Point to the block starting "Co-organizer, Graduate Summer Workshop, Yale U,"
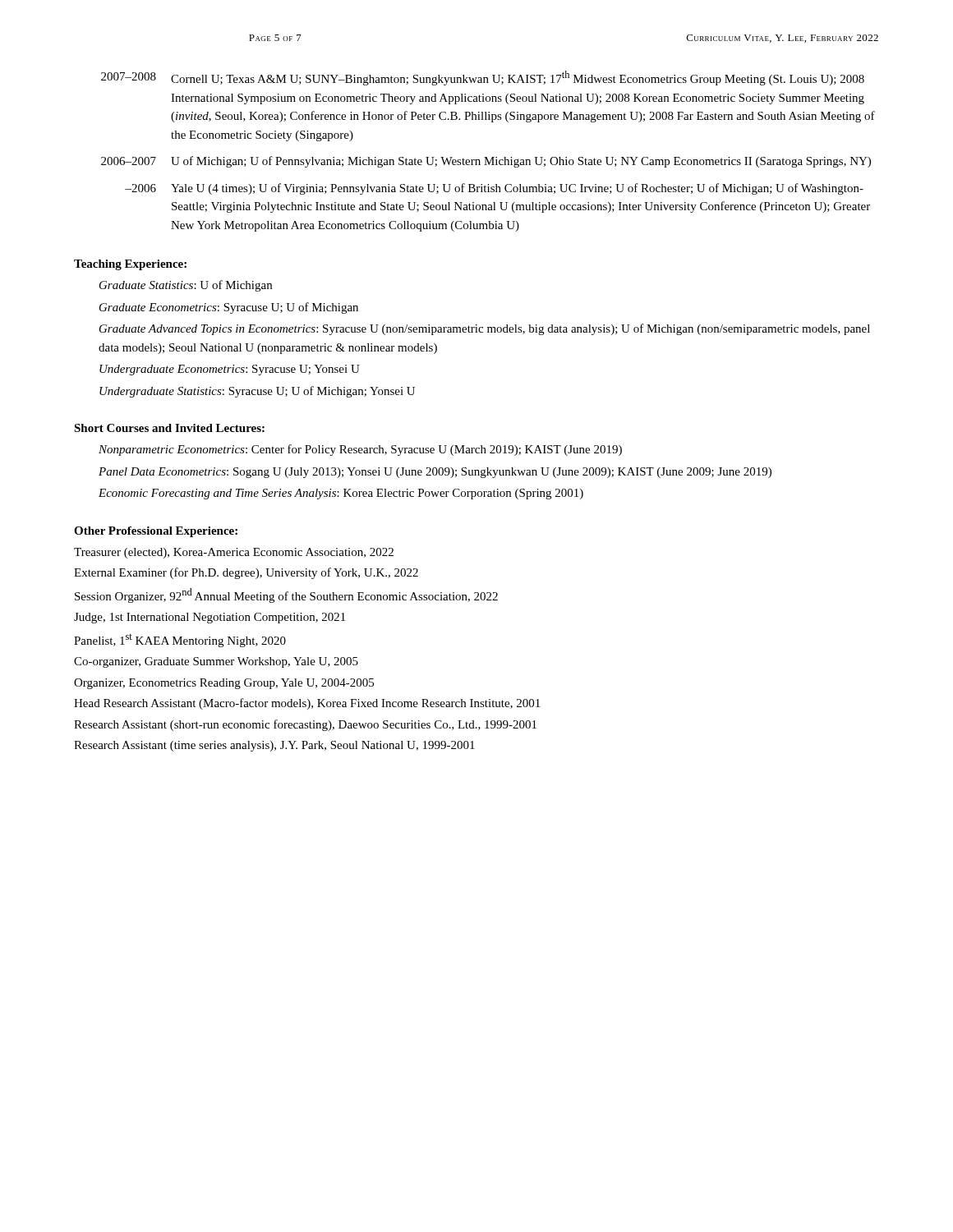This screenshot has width=953, height=1232. point(216,661)
